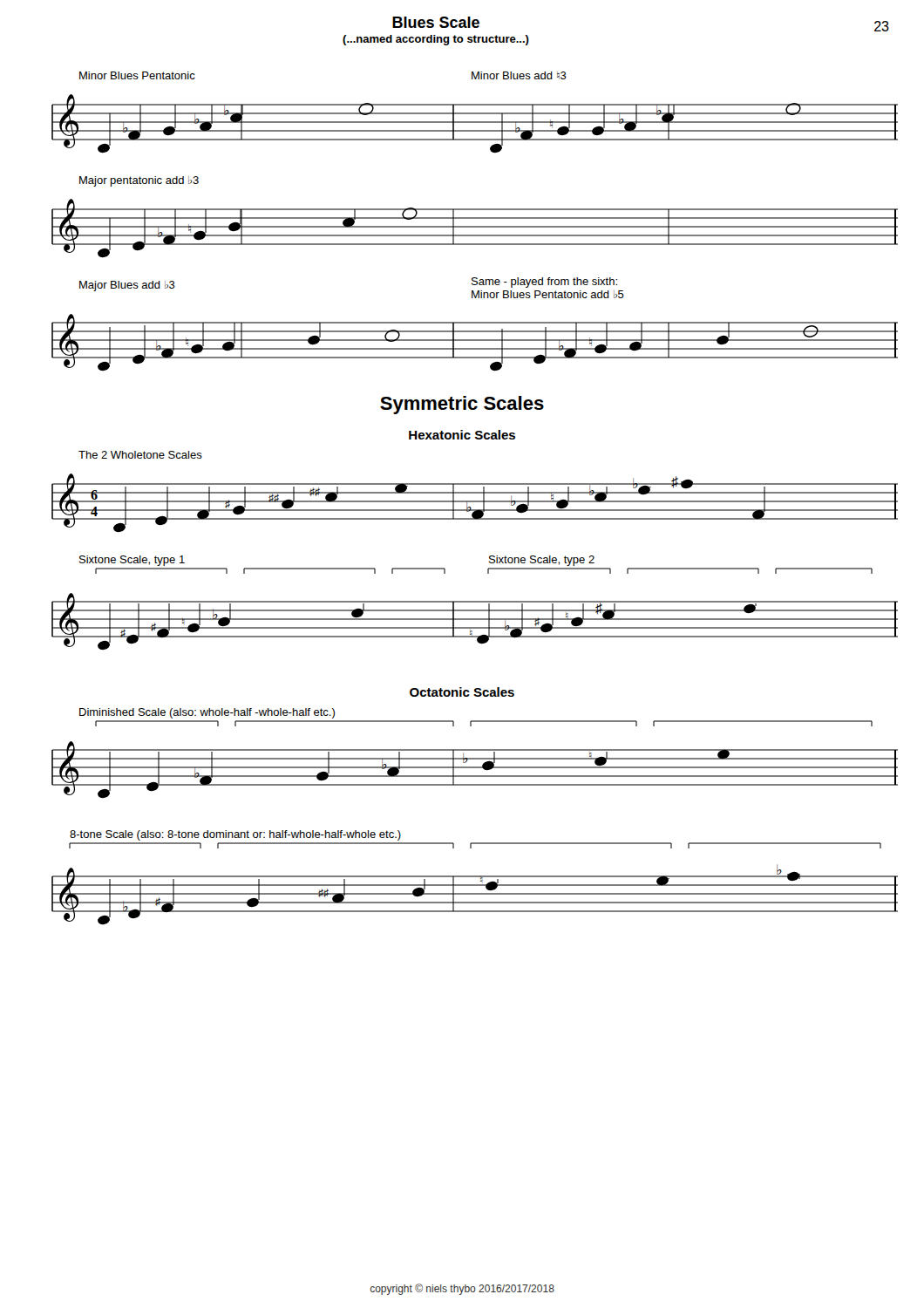Locate the text block starting "Hexatonic Scales"
This screenshot has height=1308, width=924.
[x=462, y=435]
